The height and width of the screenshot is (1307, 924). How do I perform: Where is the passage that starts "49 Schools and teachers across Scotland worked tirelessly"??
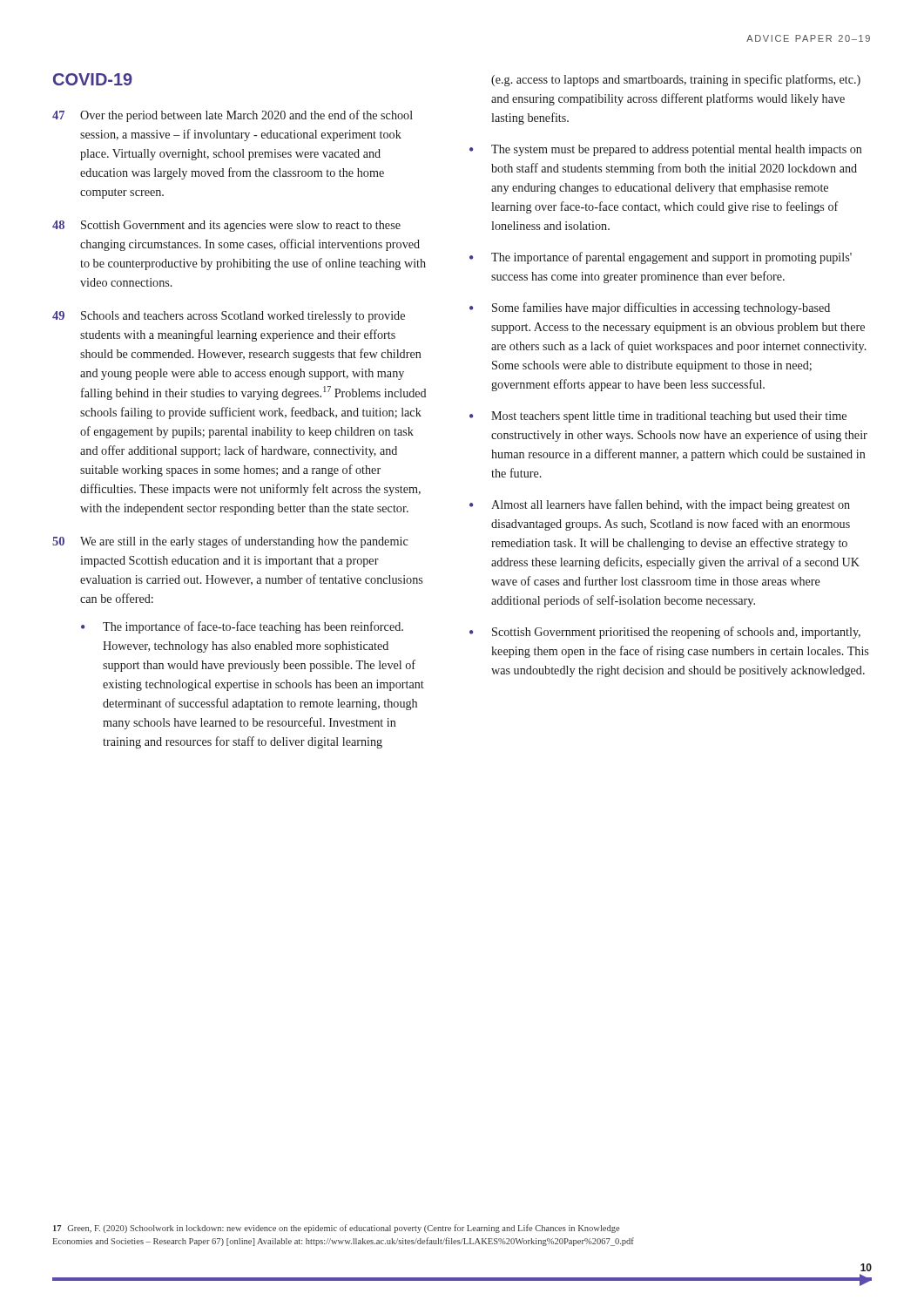click(240, 412)
